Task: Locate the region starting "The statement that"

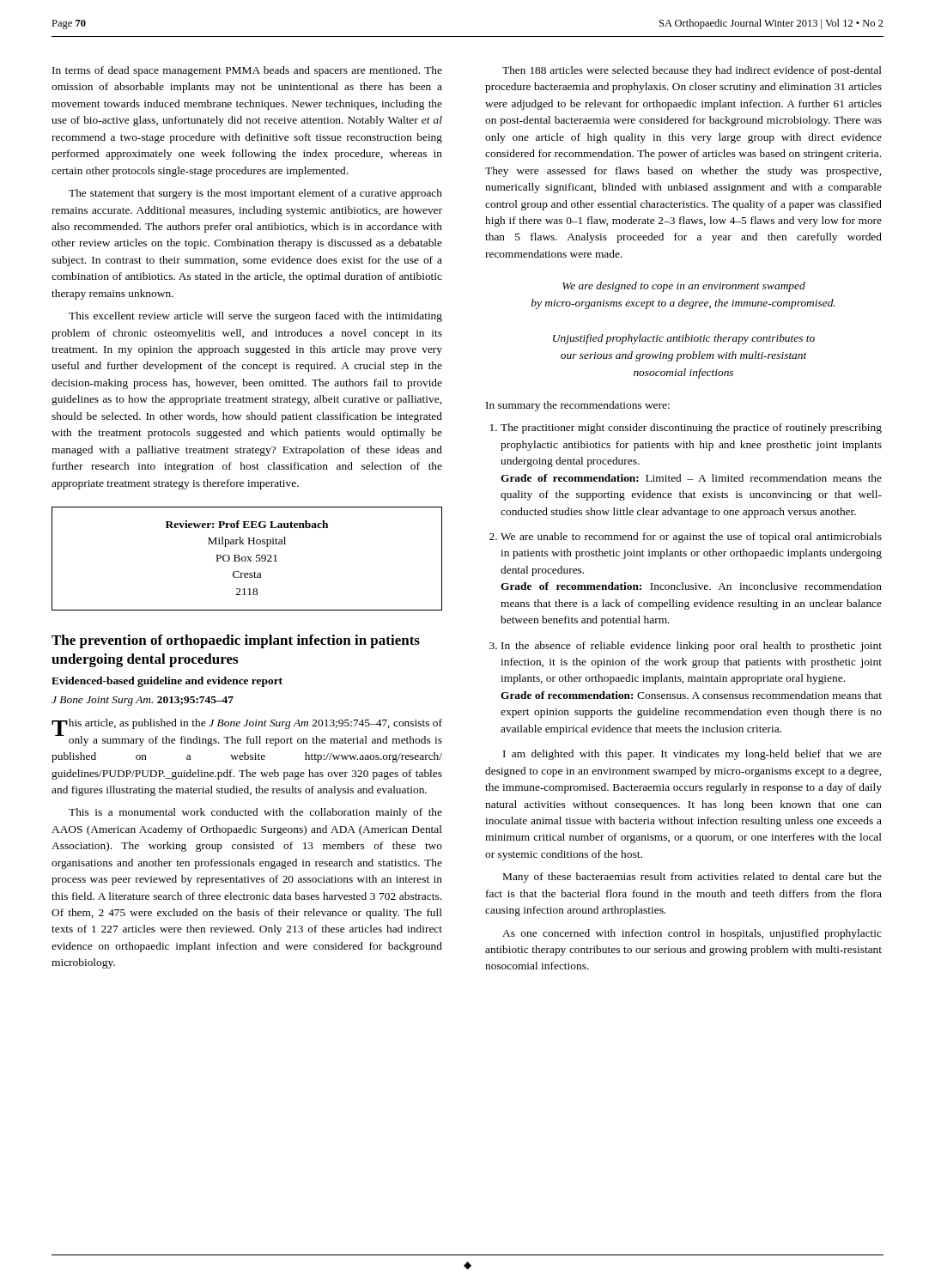Action: [247, 243]
